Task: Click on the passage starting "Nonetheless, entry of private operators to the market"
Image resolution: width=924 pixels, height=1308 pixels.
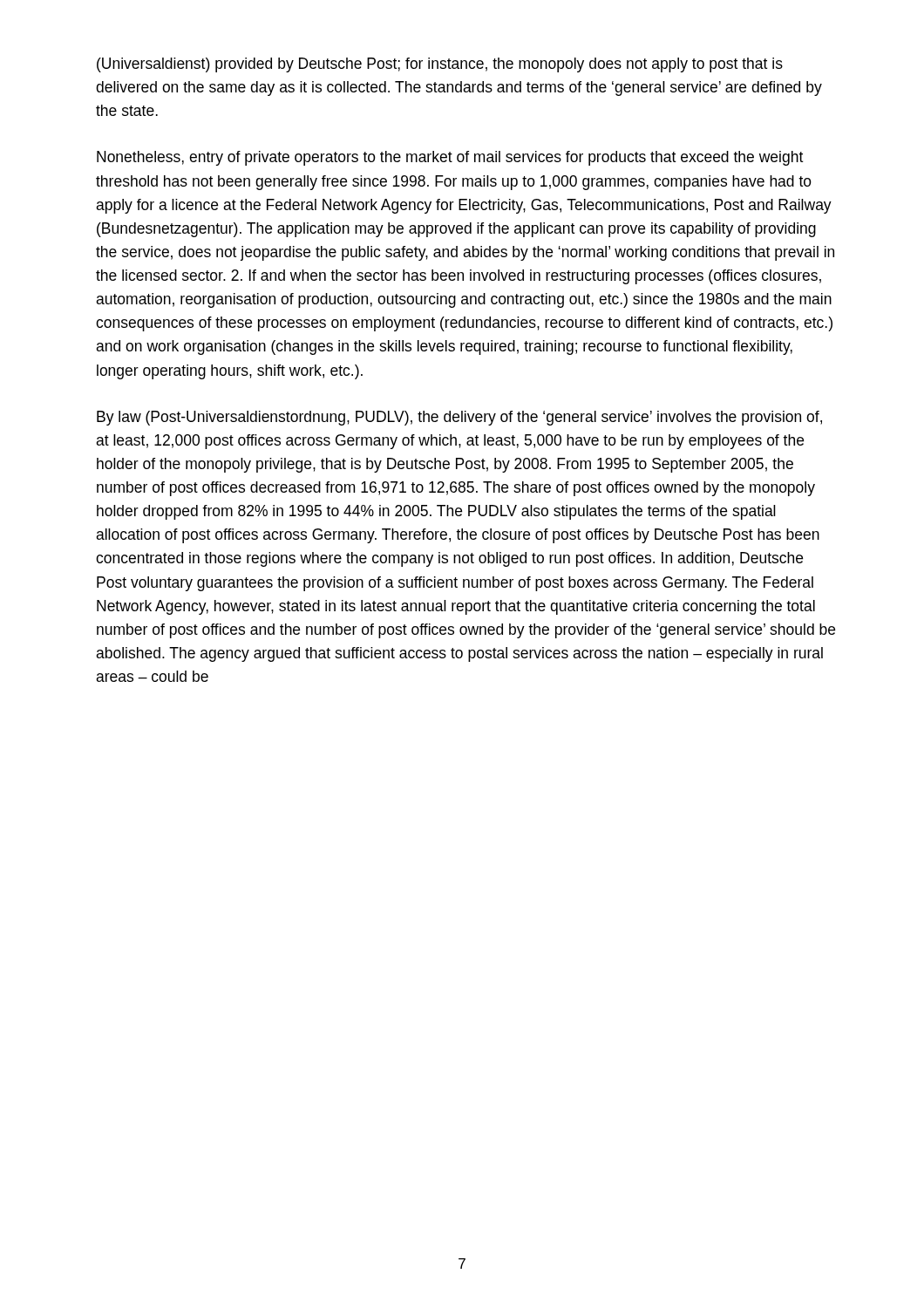Action: pos(466,264)
